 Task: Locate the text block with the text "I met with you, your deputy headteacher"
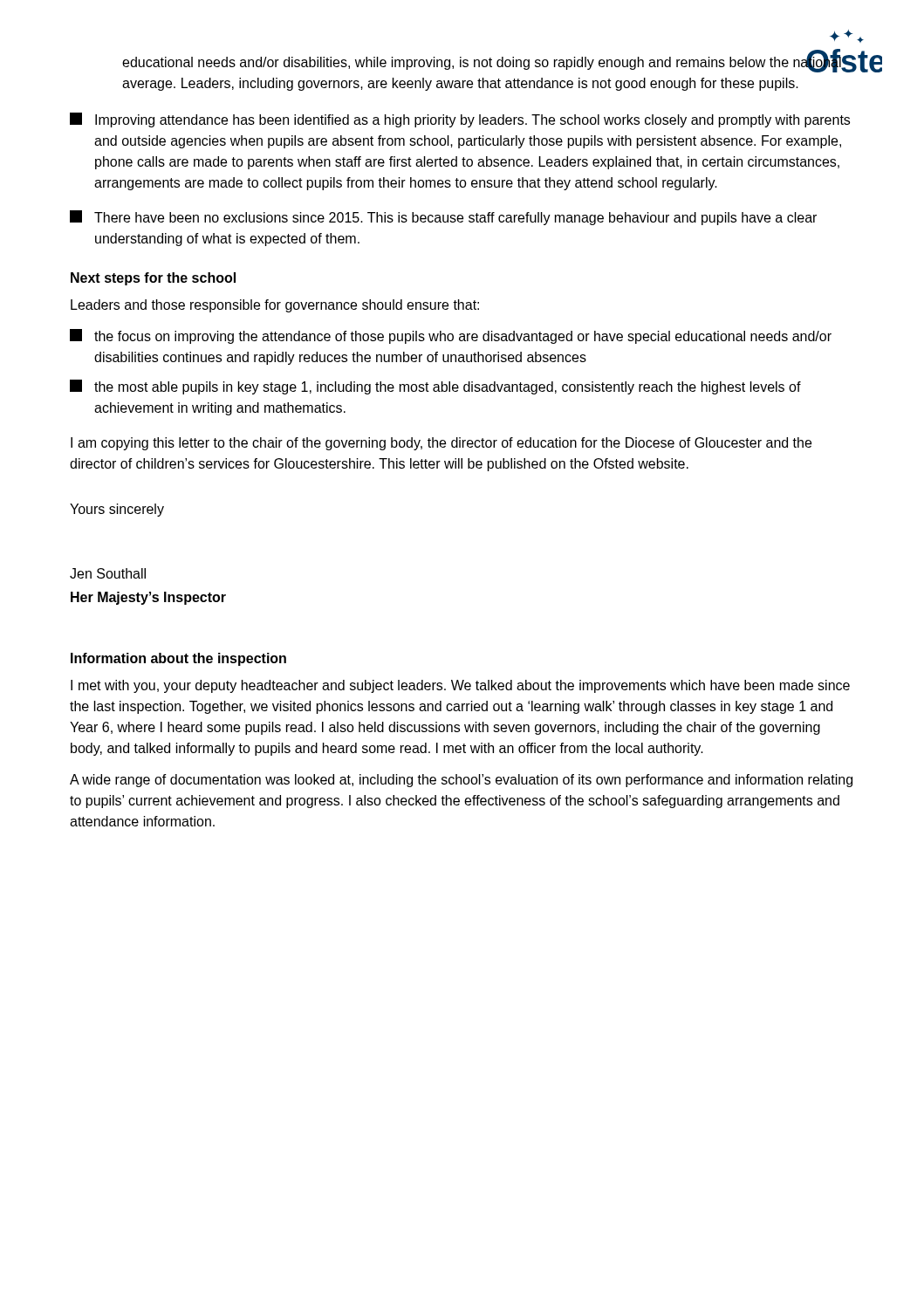pyautogui.click(x=460, y=717)
